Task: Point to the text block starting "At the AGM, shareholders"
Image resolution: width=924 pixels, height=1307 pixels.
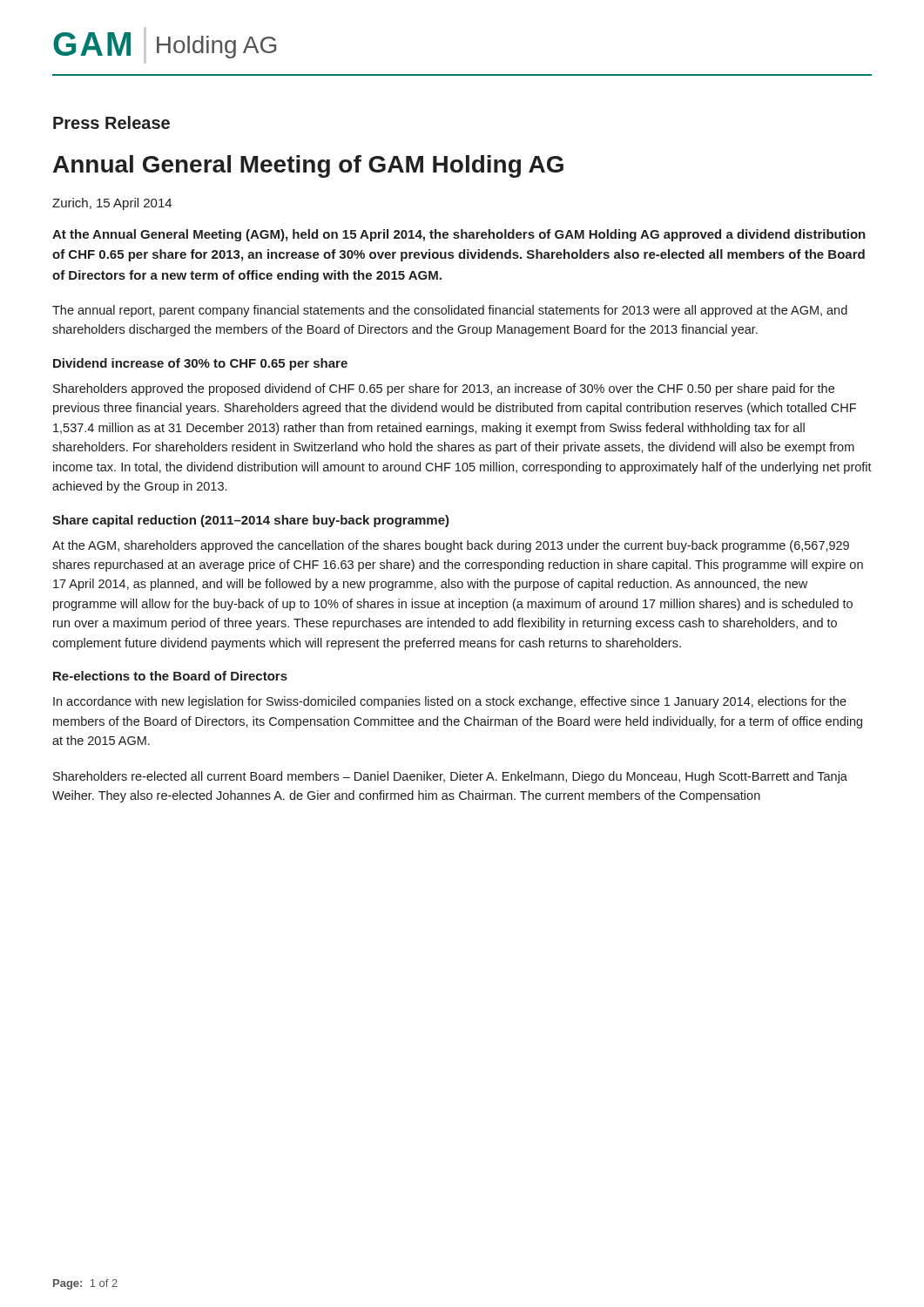Action: click(458, 594)
